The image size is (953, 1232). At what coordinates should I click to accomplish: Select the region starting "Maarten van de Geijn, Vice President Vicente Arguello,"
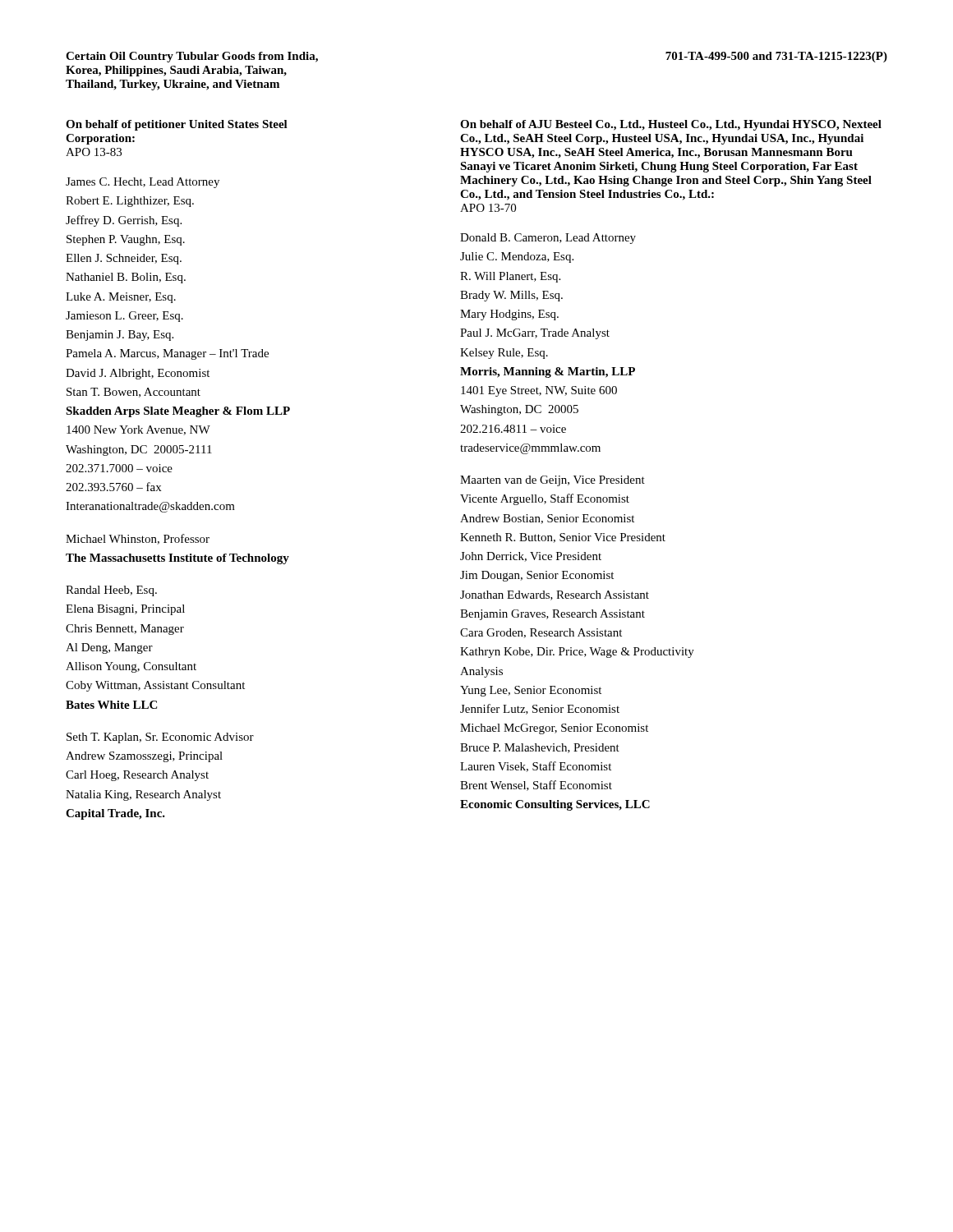(674, 642)
